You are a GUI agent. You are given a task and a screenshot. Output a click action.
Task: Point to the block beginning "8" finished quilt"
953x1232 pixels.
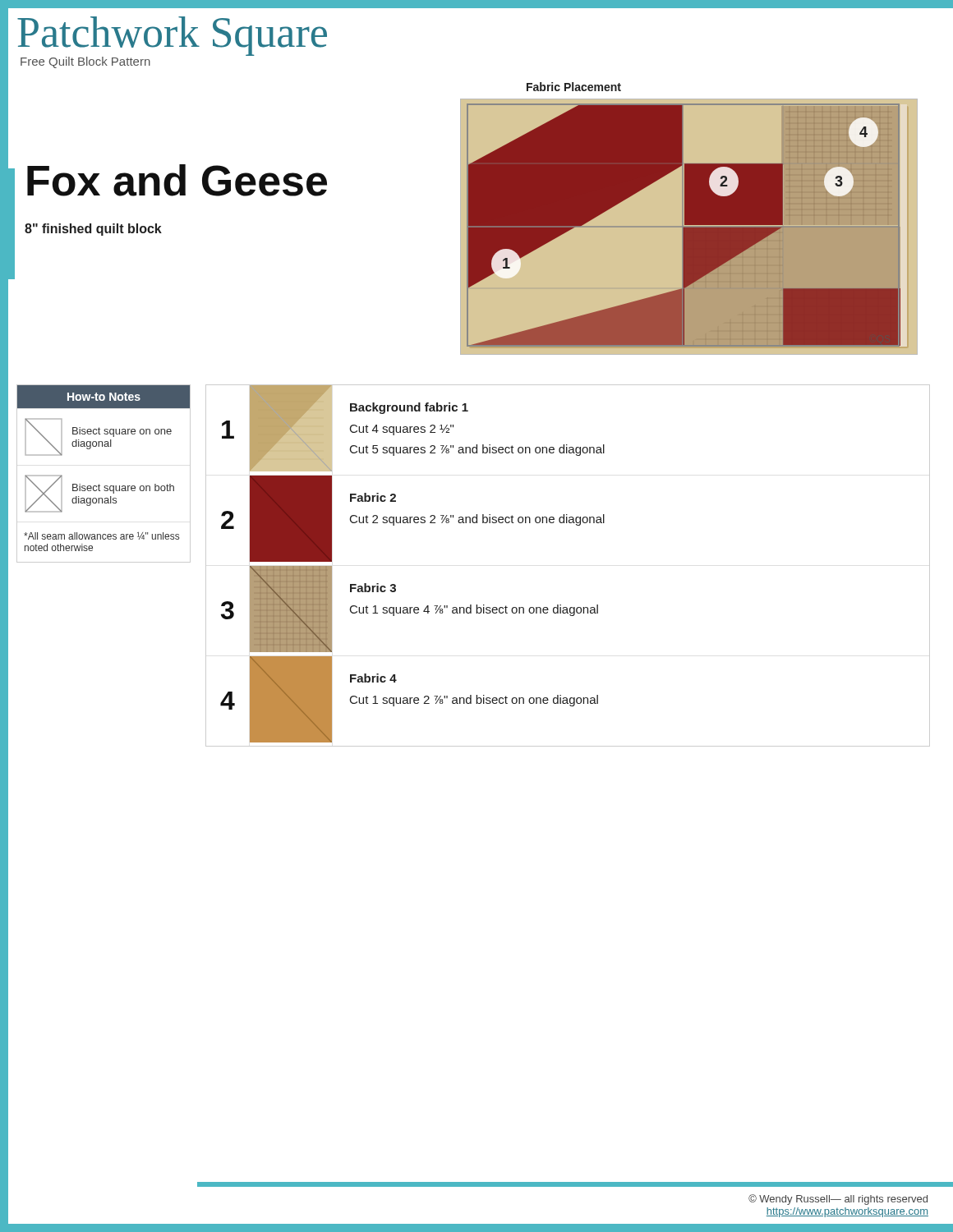point(93,229)
